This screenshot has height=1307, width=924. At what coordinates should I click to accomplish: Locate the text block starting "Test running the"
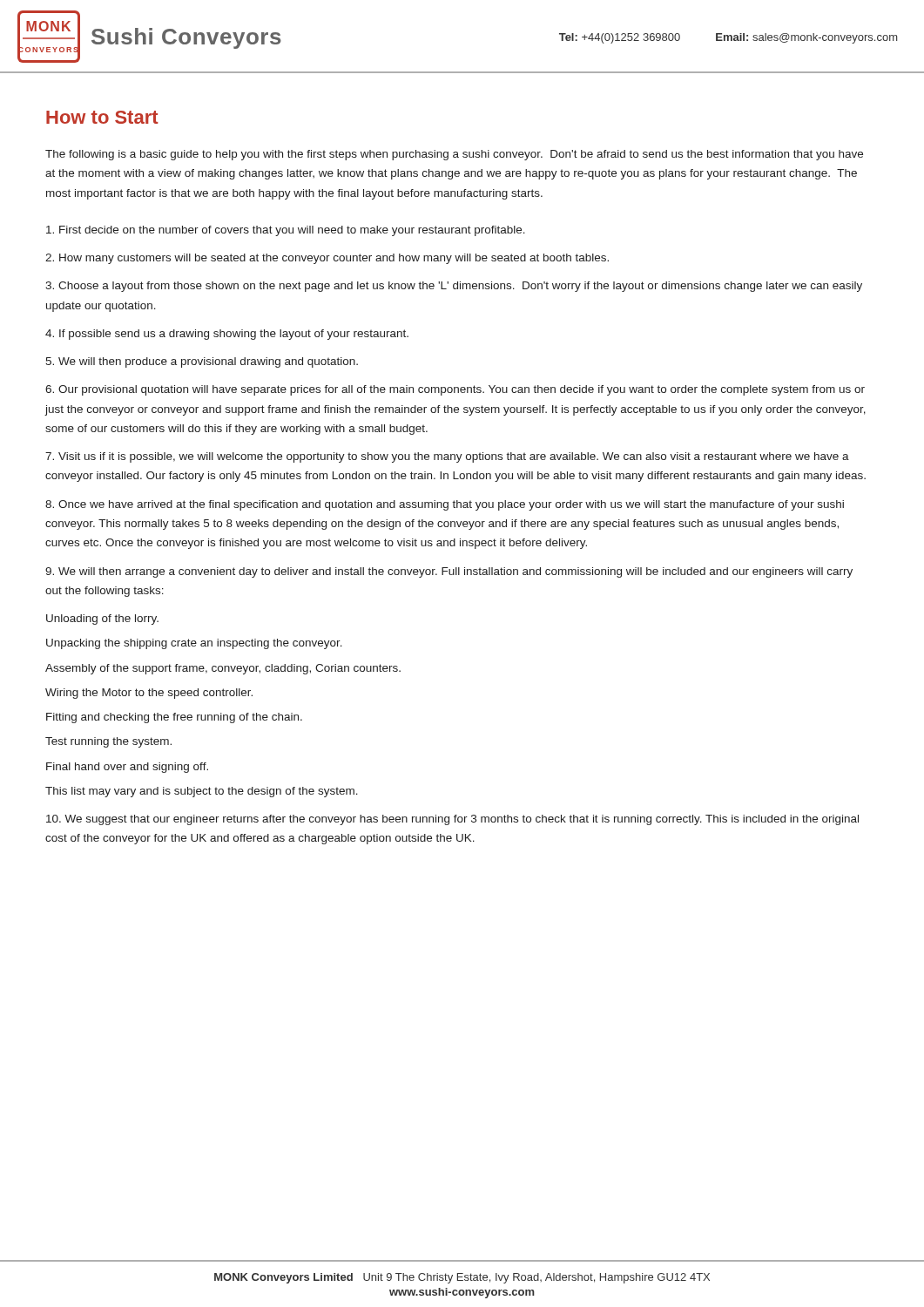click(x=109, y=741)
